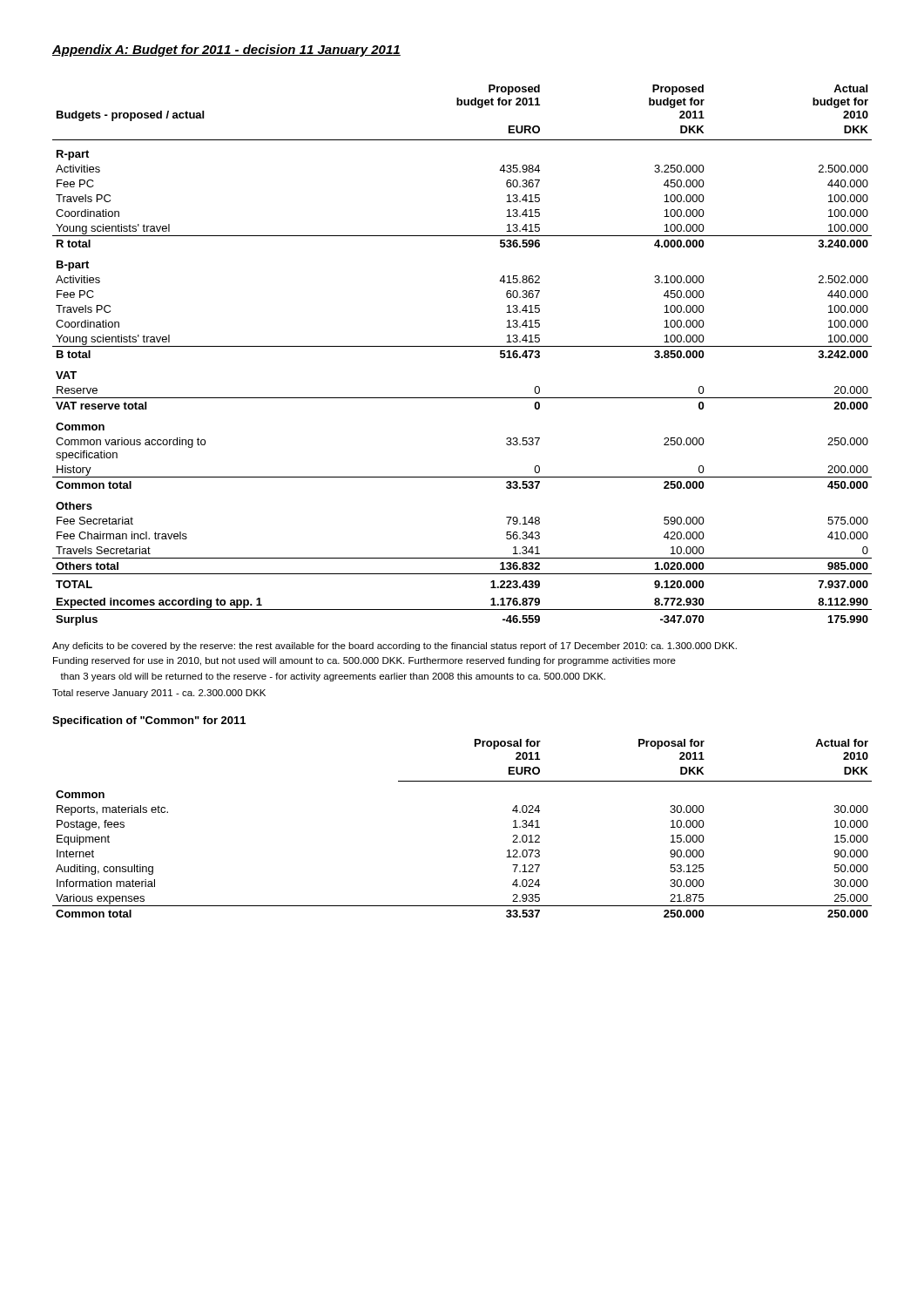
Task: Select the region starting "Total reserve January 2011"
Action: click(159, 692)
